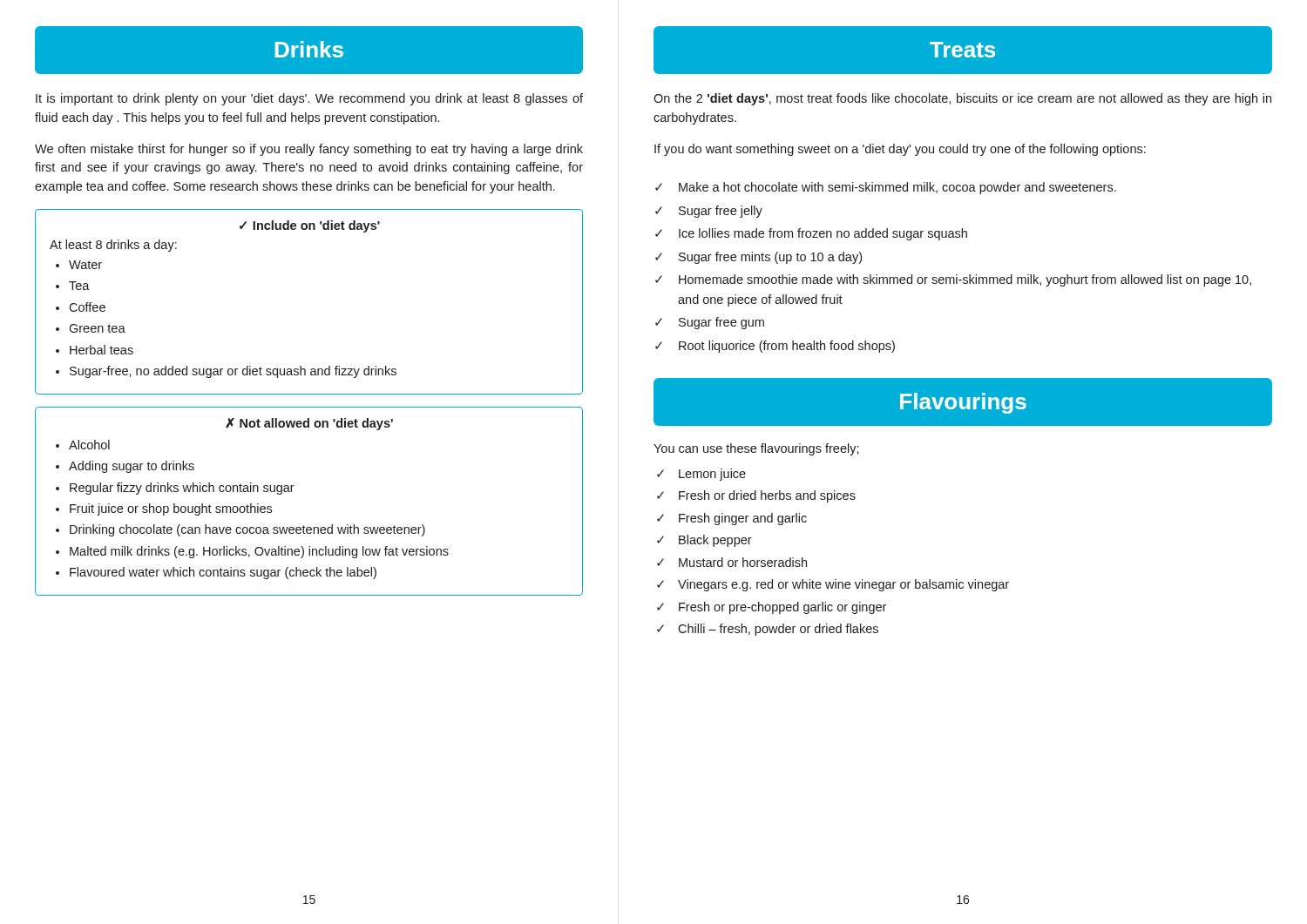The image size is (1307, 924).
Task: Select the text block that says "If you do want something sweet on a"
Action: (900, 148)
